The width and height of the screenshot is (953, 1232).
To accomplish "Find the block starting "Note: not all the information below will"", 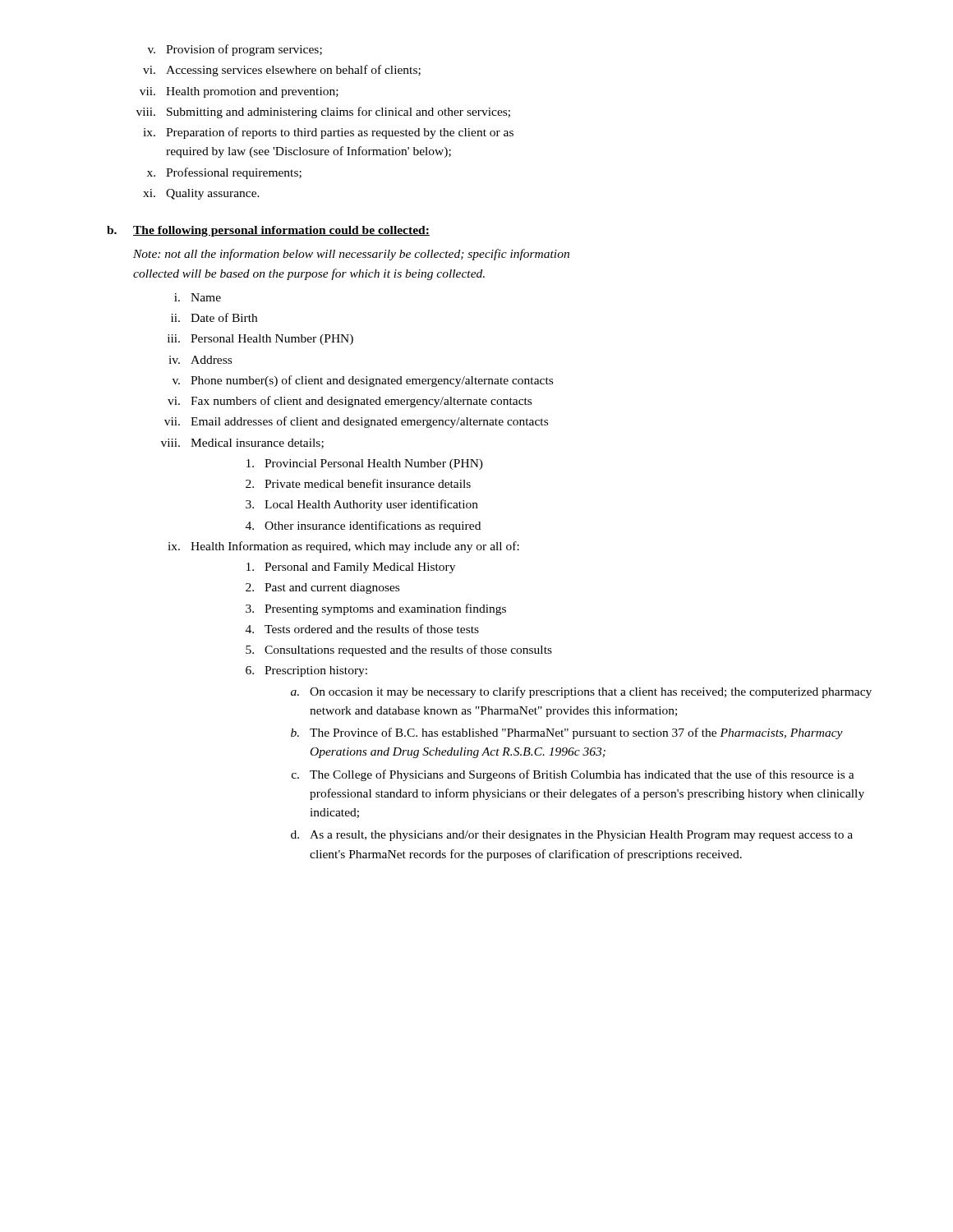I will [352, 263].
